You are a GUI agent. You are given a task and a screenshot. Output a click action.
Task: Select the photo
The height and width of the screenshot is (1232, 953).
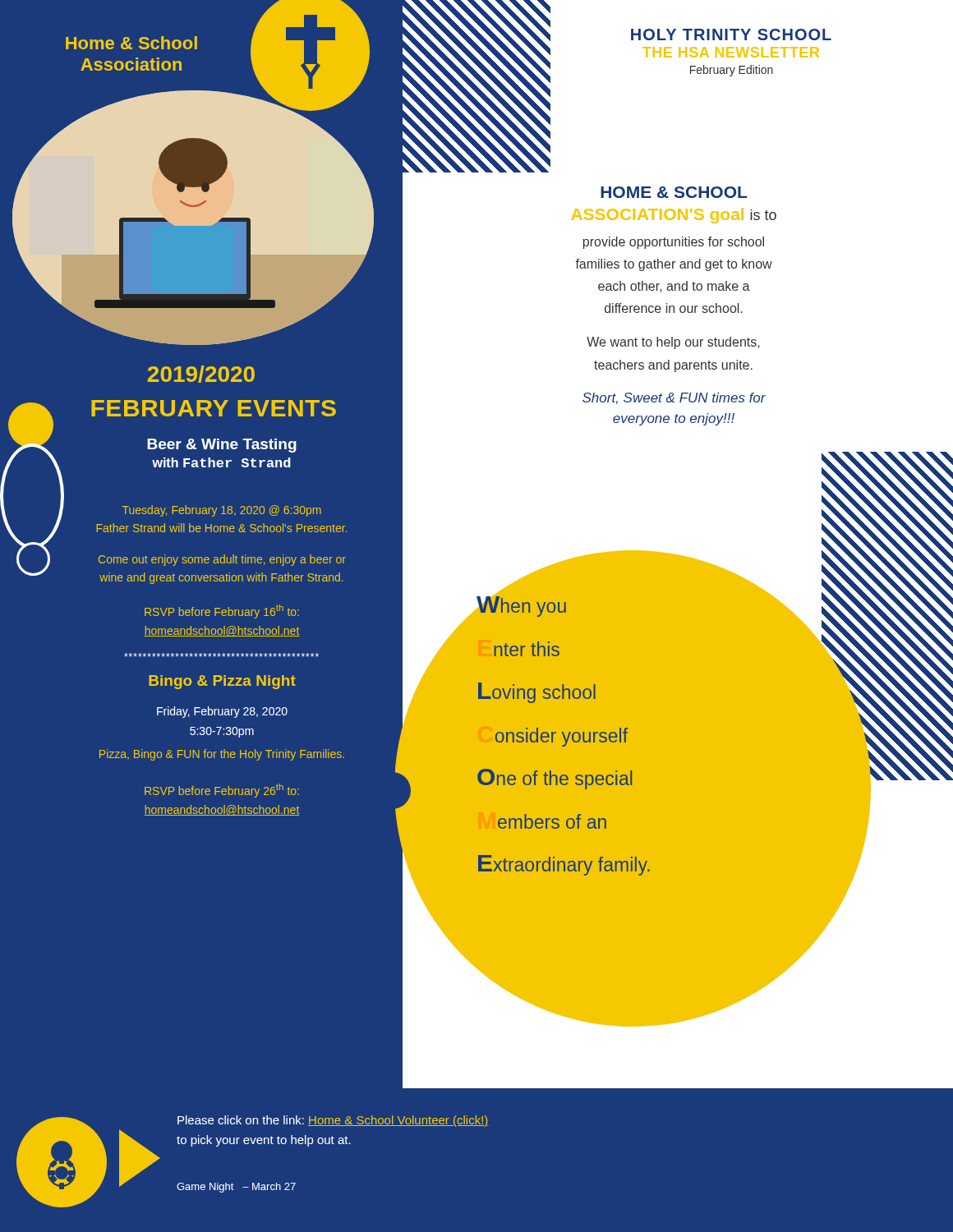point(193,218)
